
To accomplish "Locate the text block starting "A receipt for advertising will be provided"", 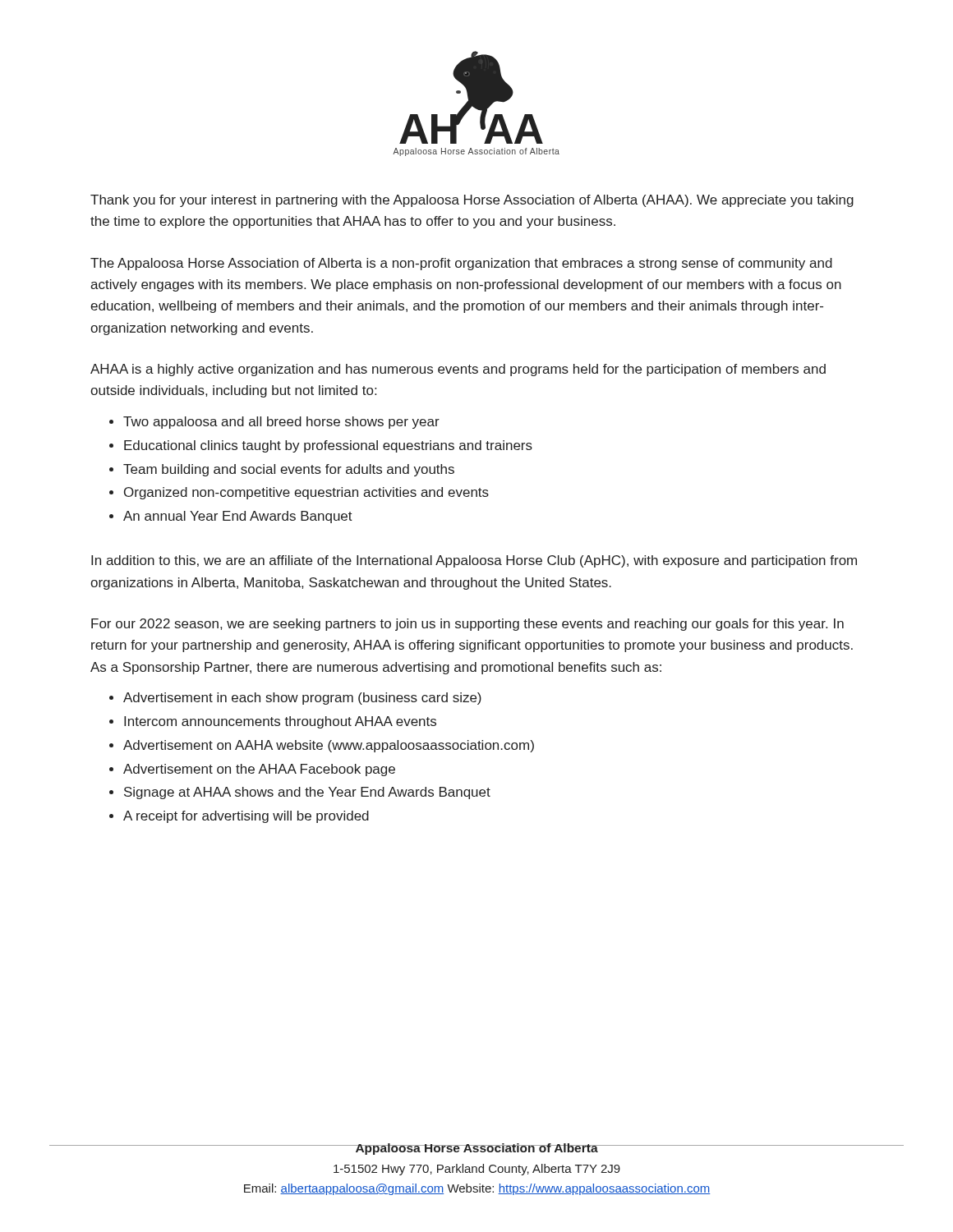I will 246,816.
